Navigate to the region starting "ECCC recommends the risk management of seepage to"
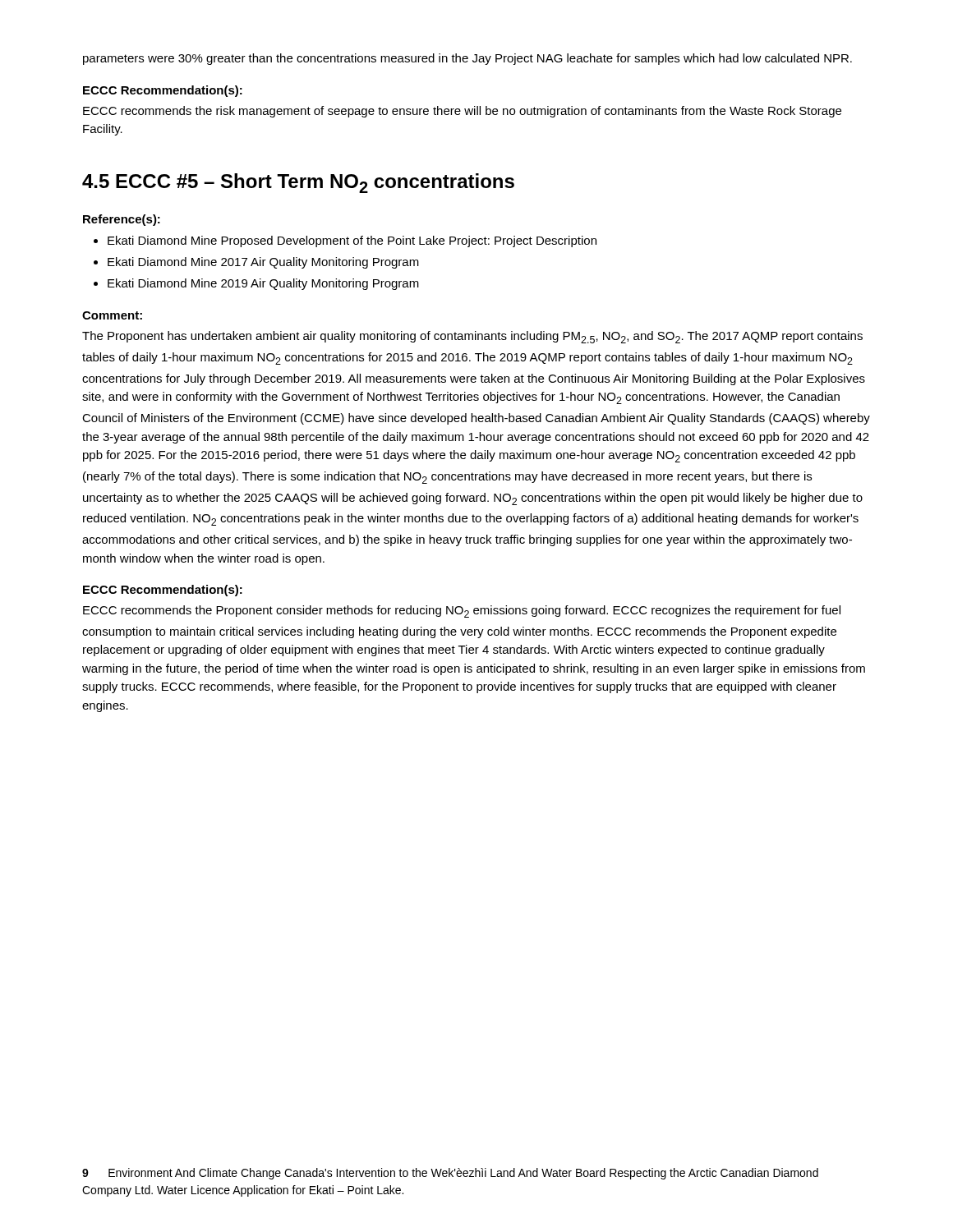Image resolution: width=953 pixels, height=1232 pixels. 462,119
